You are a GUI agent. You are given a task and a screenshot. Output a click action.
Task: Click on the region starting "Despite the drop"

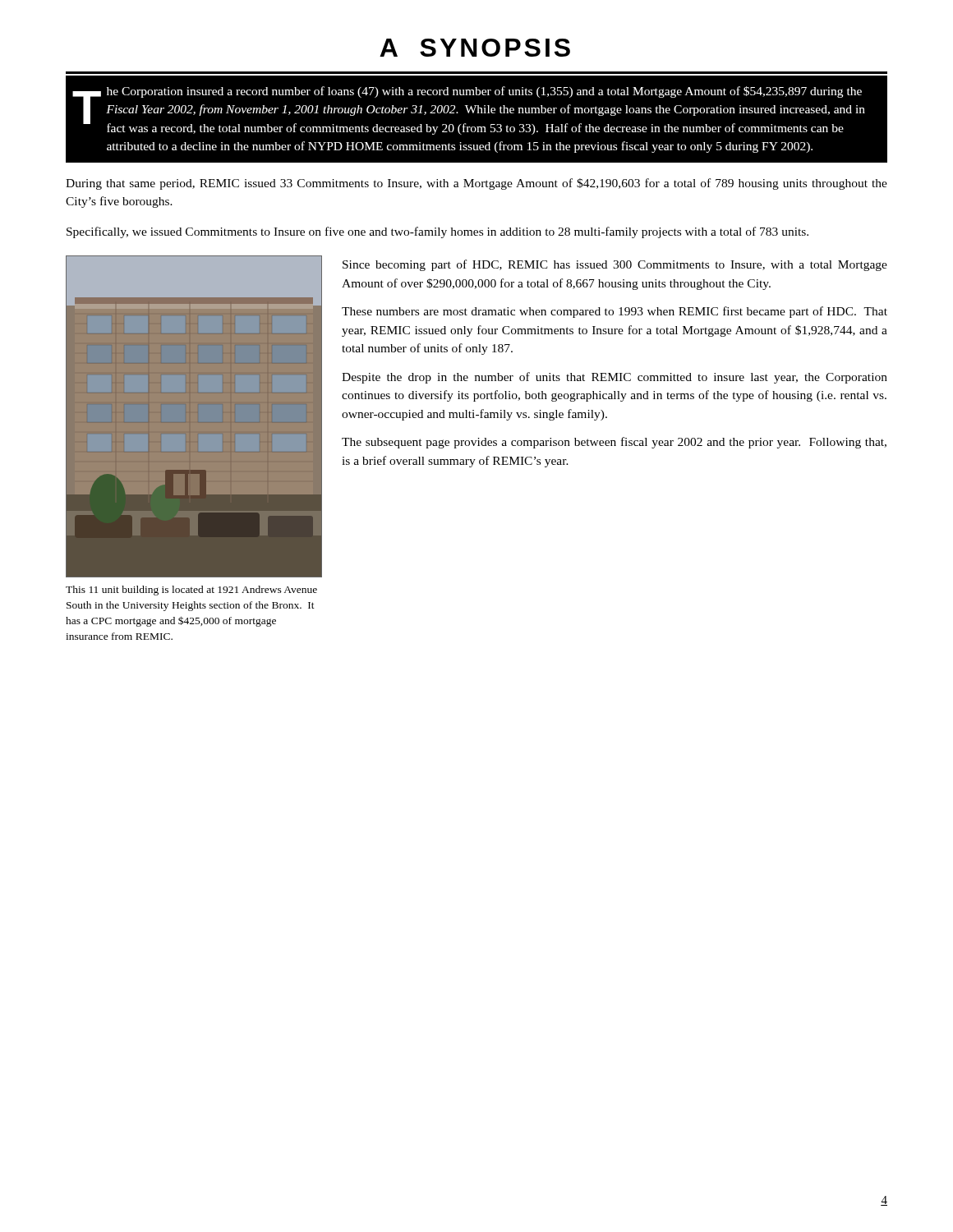coord(614,395)
